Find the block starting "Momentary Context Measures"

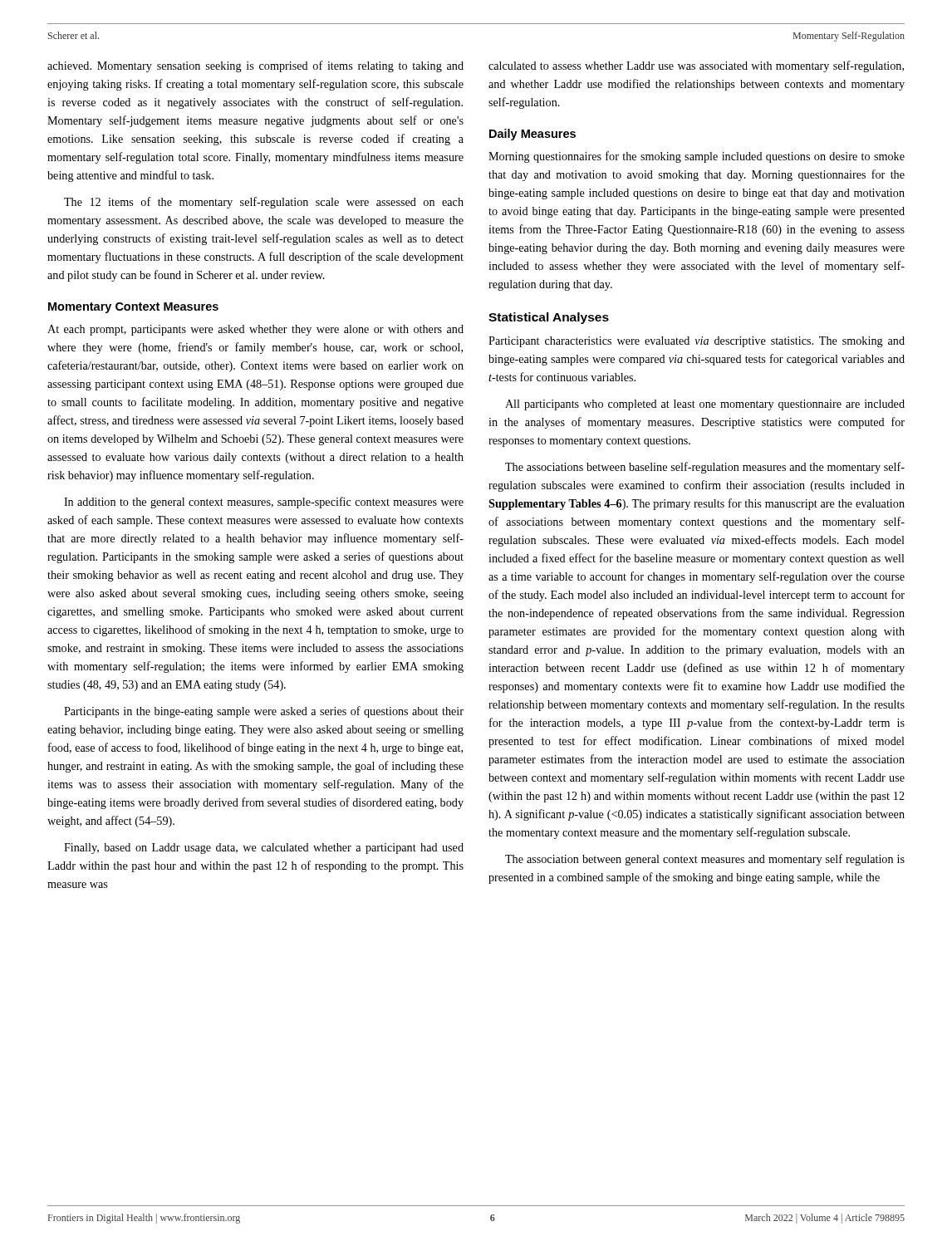pos(133,306)
